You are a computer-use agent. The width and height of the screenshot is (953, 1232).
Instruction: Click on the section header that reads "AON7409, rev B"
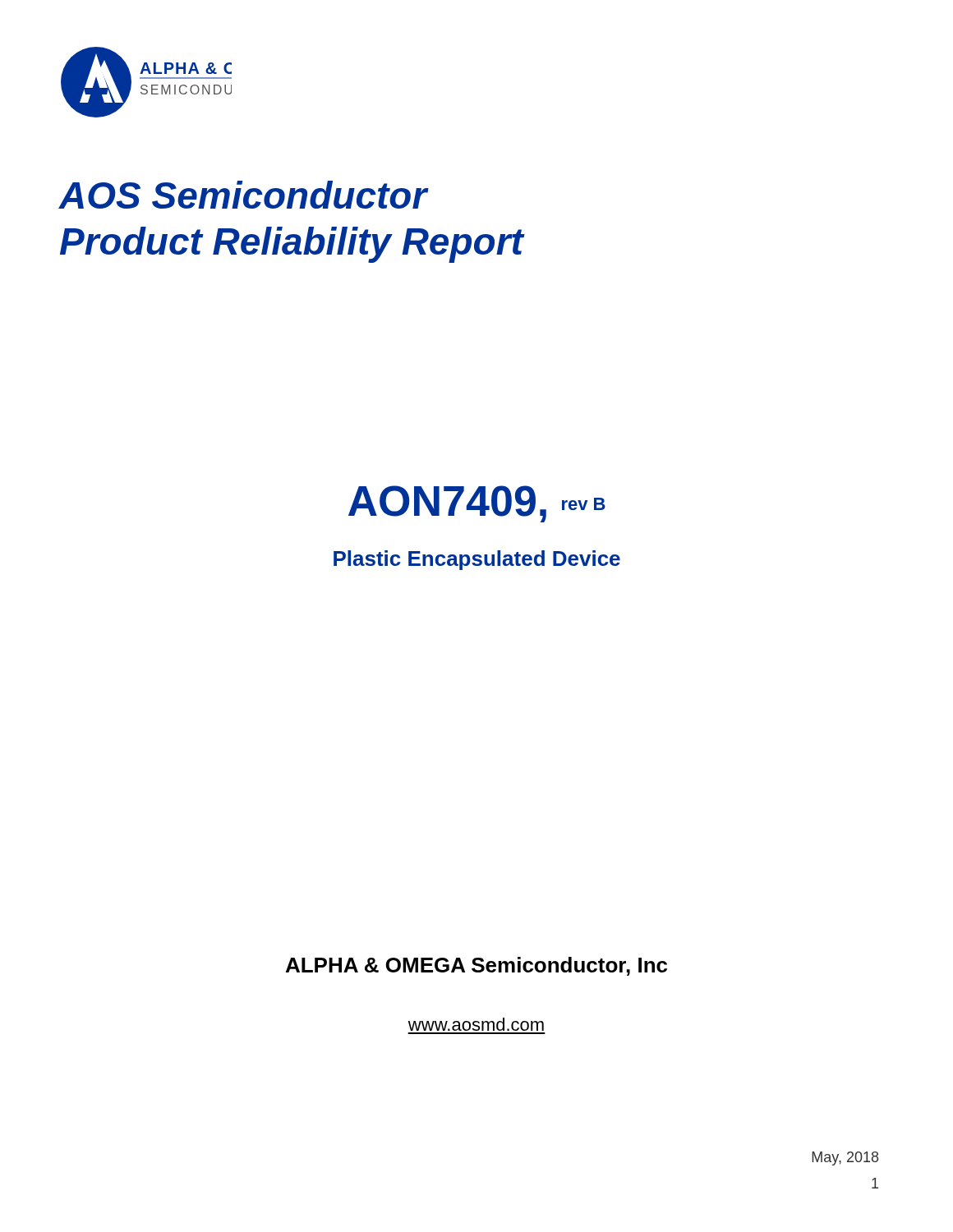476,501
